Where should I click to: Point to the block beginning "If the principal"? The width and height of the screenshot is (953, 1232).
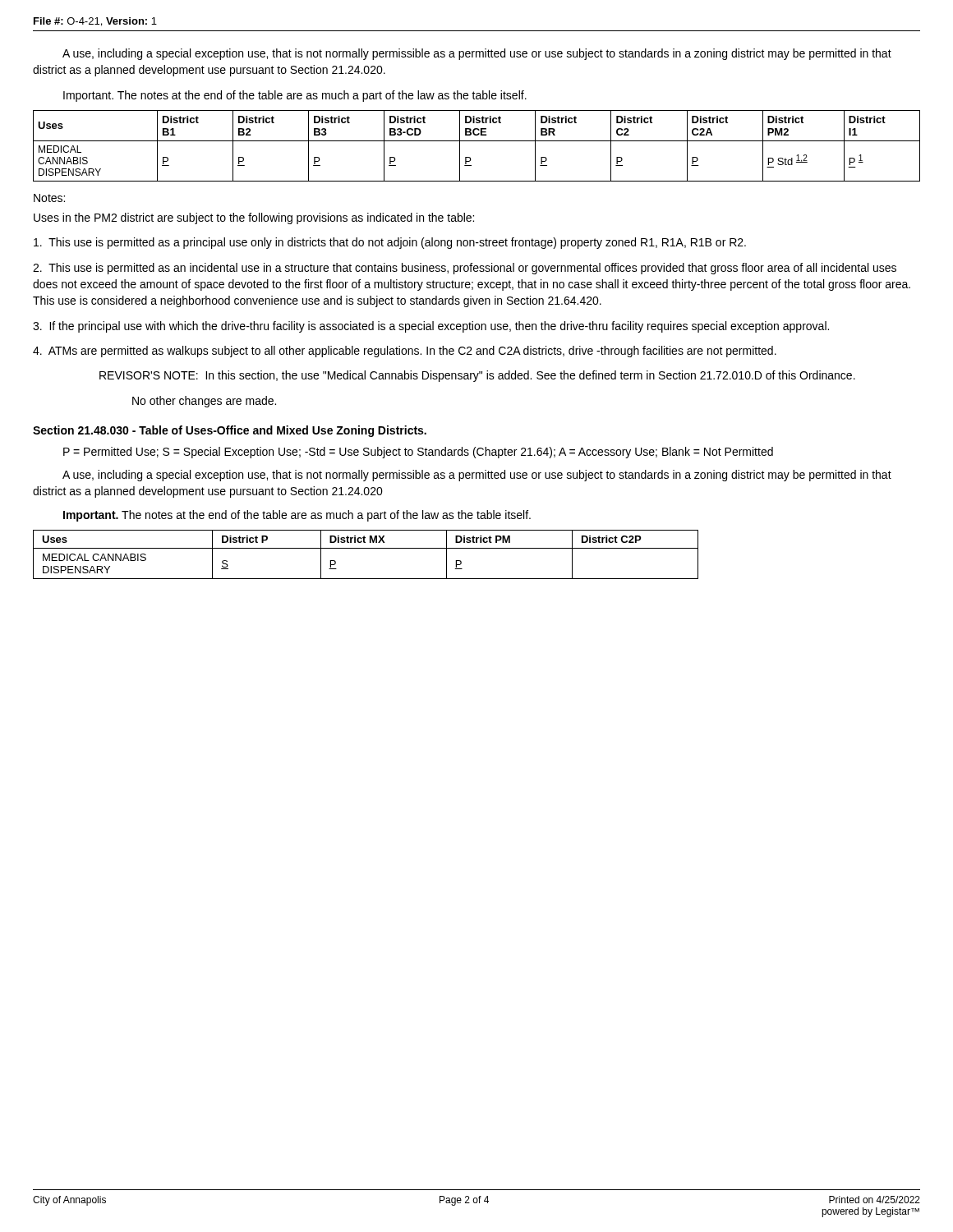point(431,326)
